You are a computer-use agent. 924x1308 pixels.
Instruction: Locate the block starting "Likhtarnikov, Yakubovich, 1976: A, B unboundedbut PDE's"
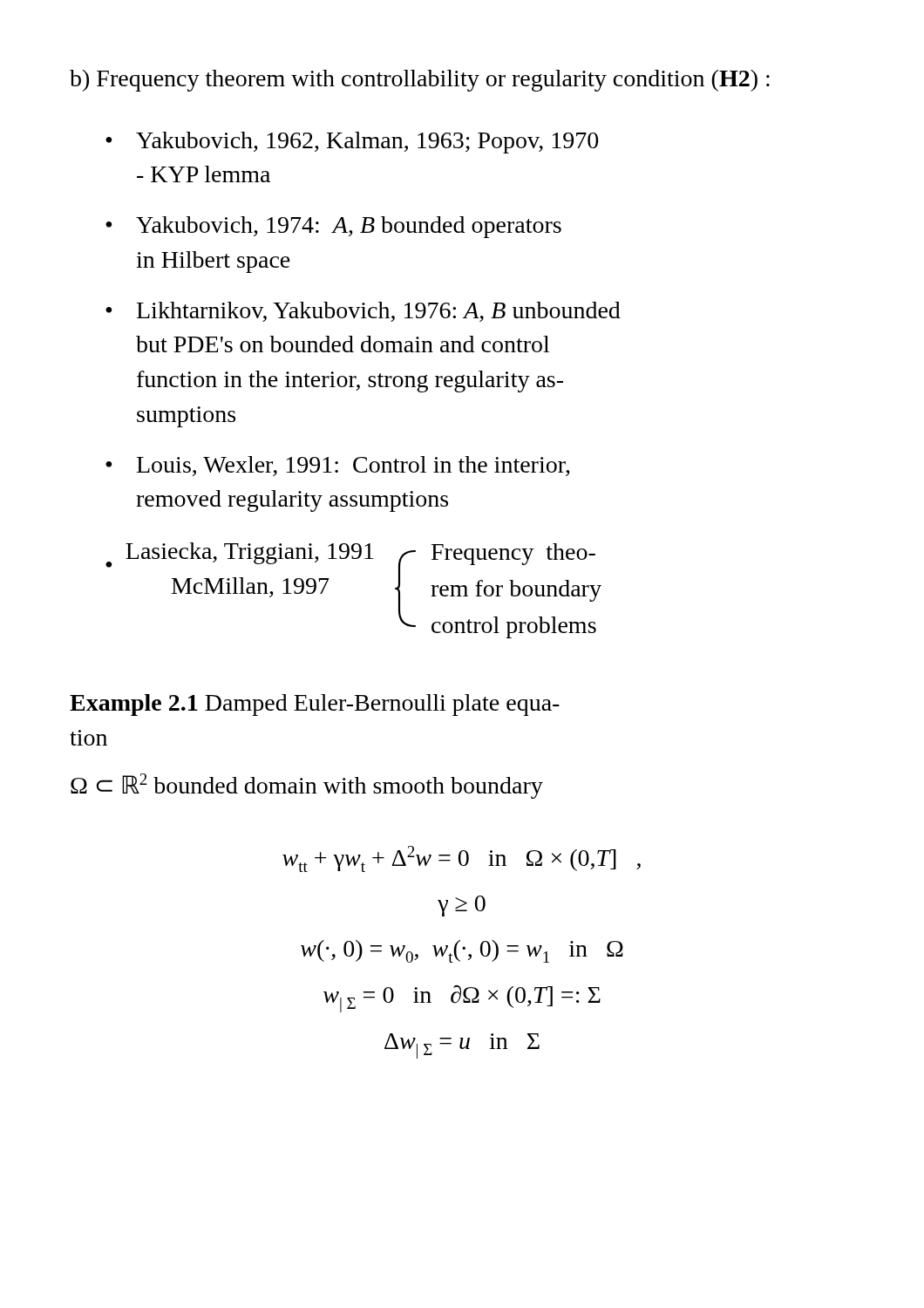479,362
